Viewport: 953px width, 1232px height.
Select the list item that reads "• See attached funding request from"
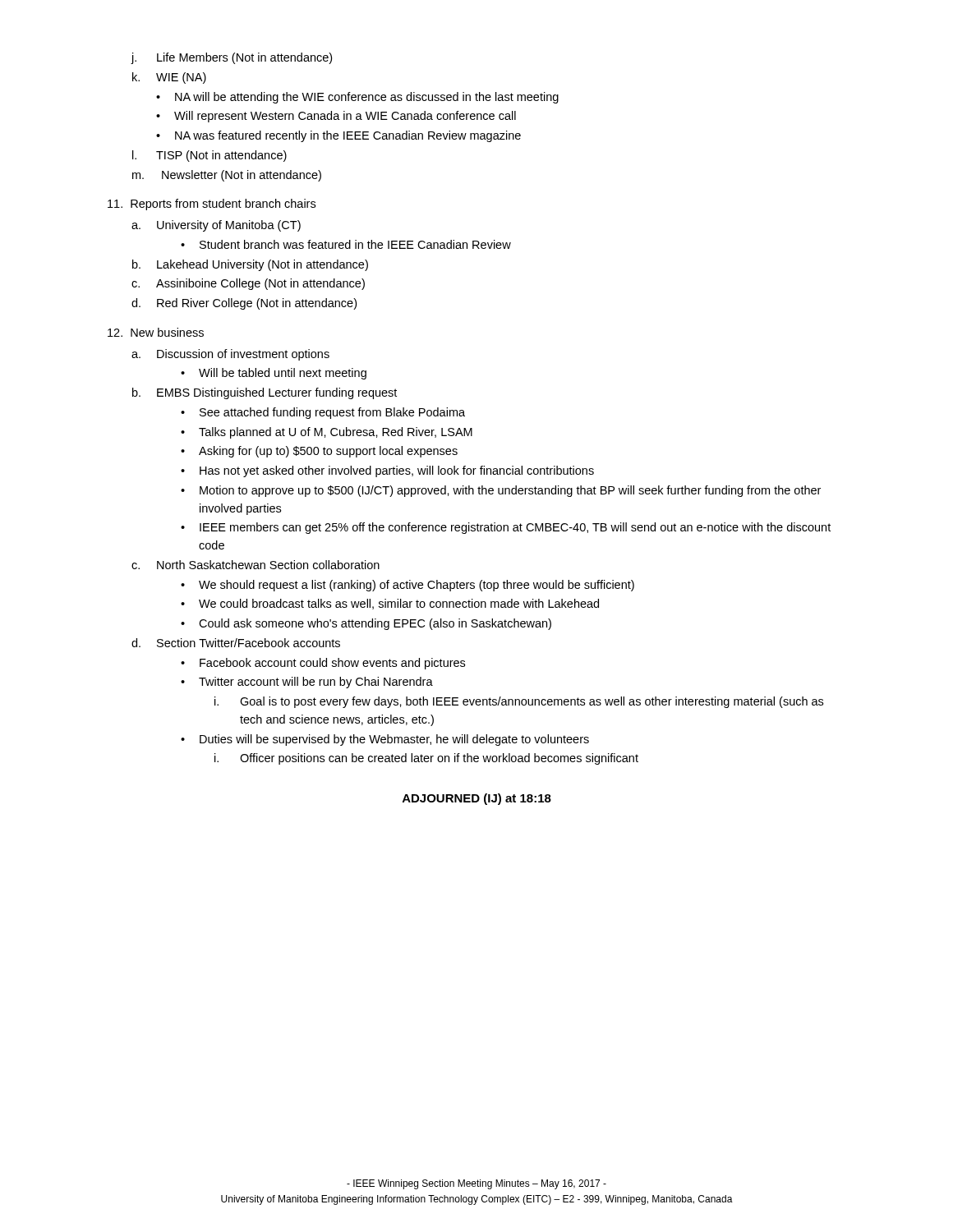[323, 413]
